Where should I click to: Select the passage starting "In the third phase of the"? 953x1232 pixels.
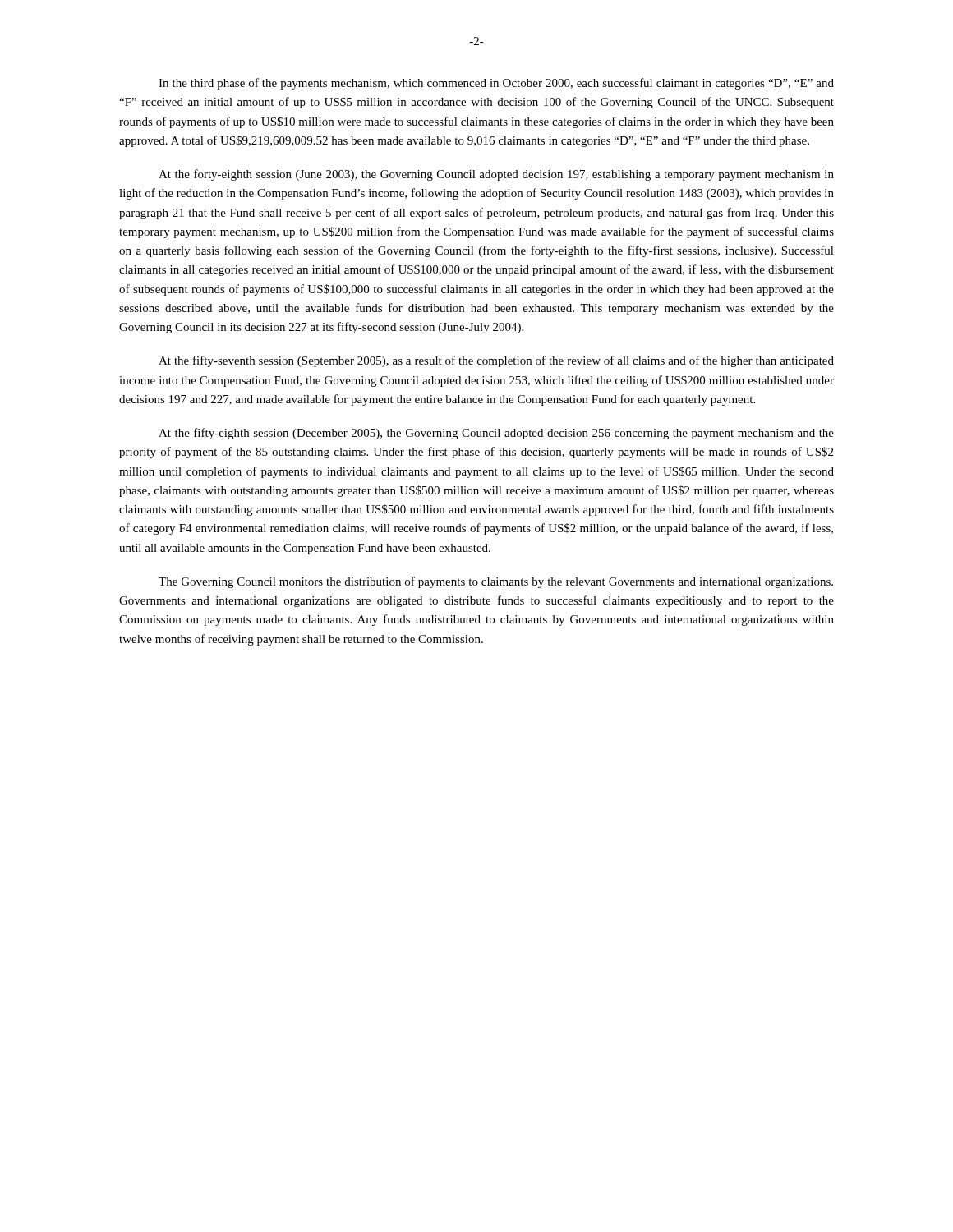[476, 112]
